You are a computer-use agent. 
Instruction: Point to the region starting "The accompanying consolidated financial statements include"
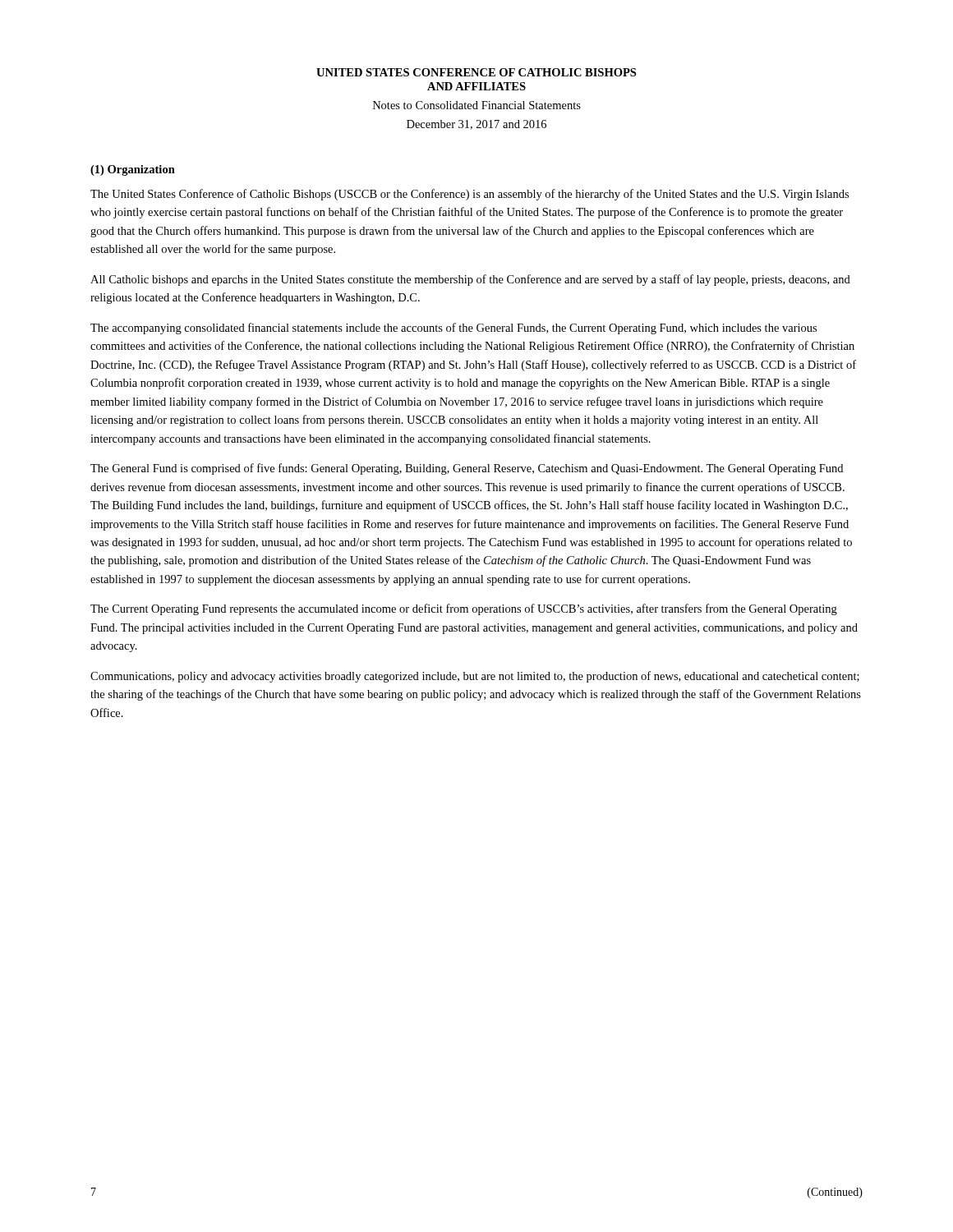(x=473, y=383)
